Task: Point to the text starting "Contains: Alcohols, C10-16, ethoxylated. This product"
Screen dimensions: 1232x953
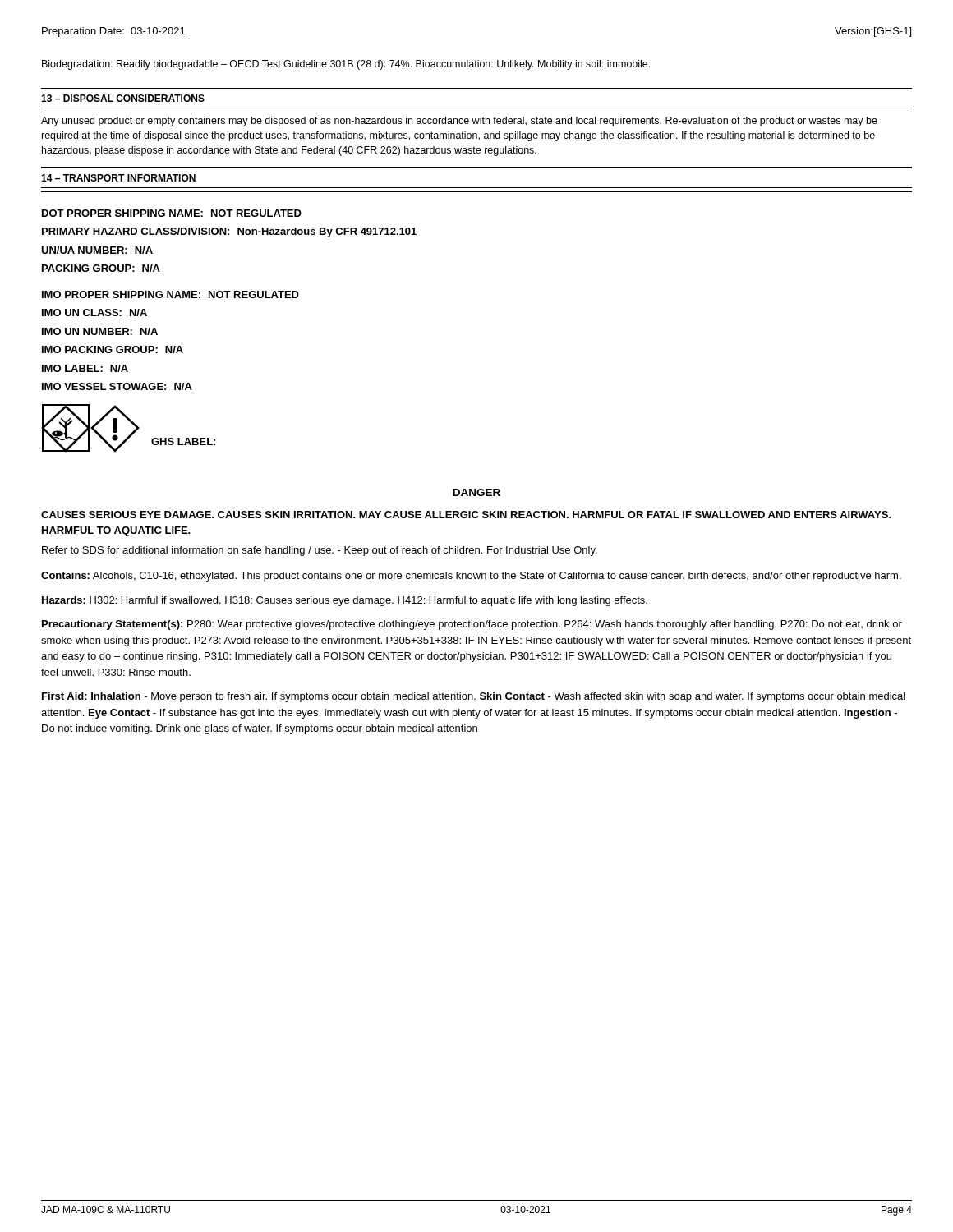Action: [471, 575]
